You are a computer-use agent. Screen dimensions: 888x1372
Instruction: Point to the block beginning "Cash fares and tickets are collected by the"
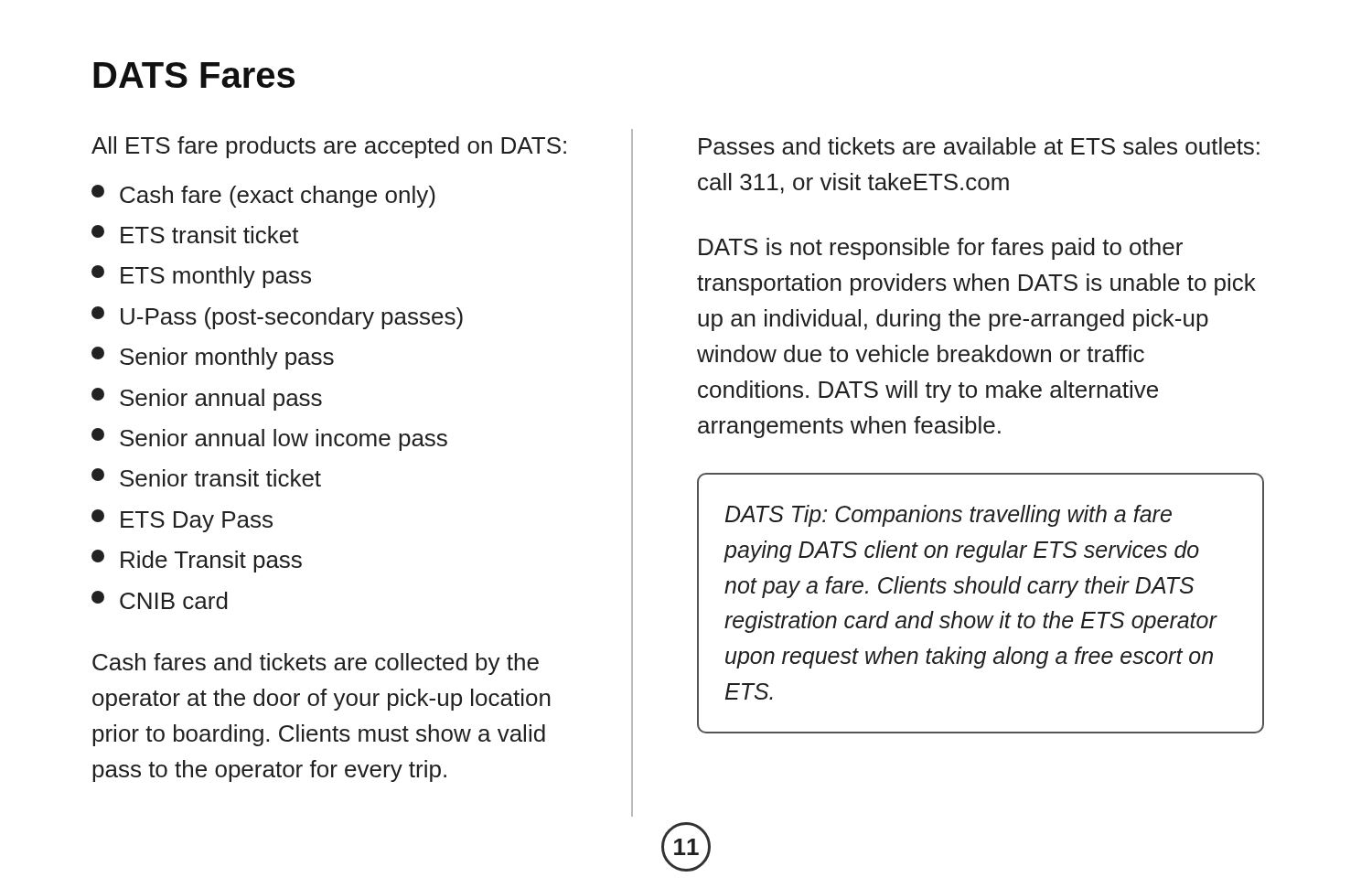tap(322, 716)
